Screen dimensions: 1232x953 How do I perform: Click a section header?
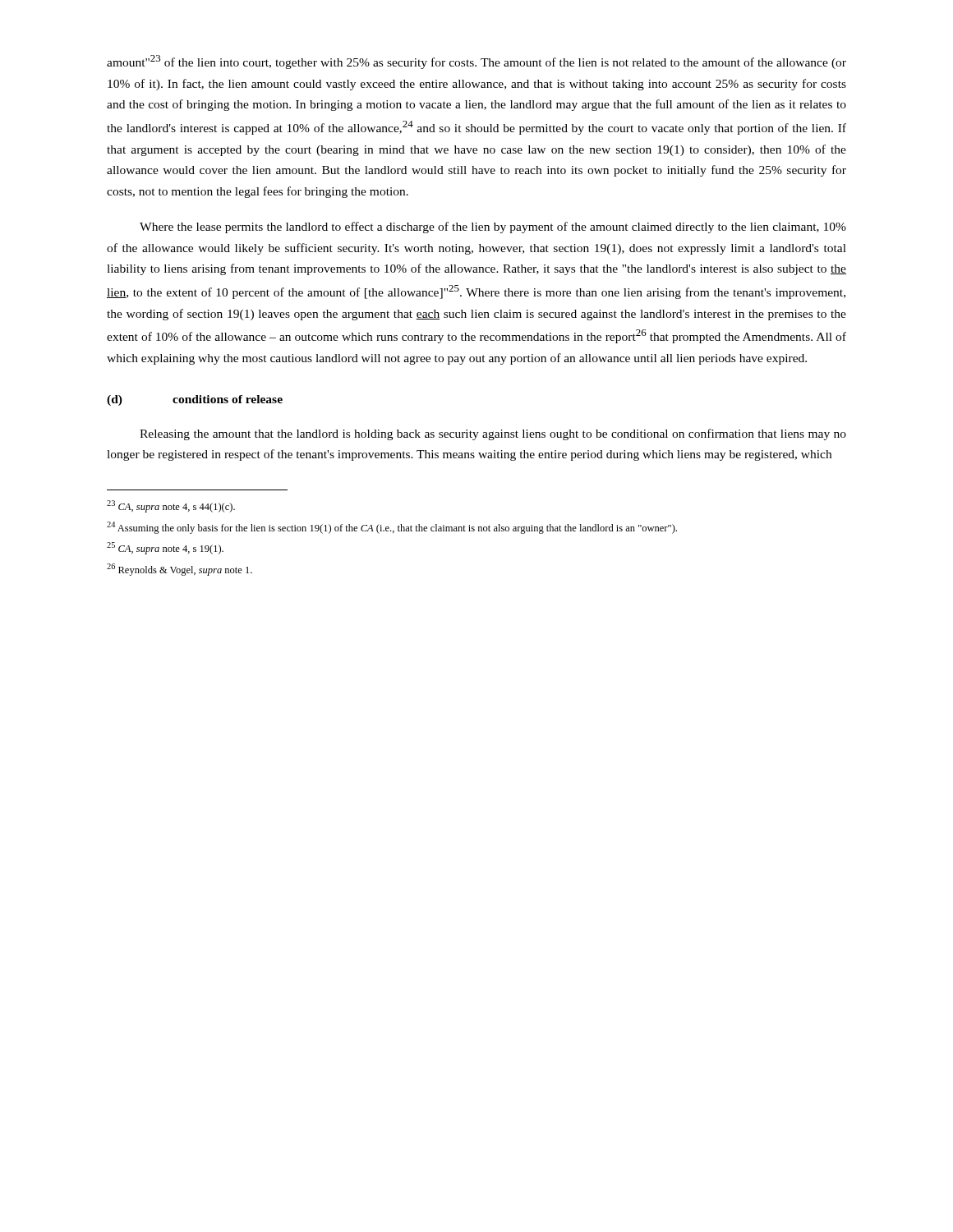click(x=195, y=399)
